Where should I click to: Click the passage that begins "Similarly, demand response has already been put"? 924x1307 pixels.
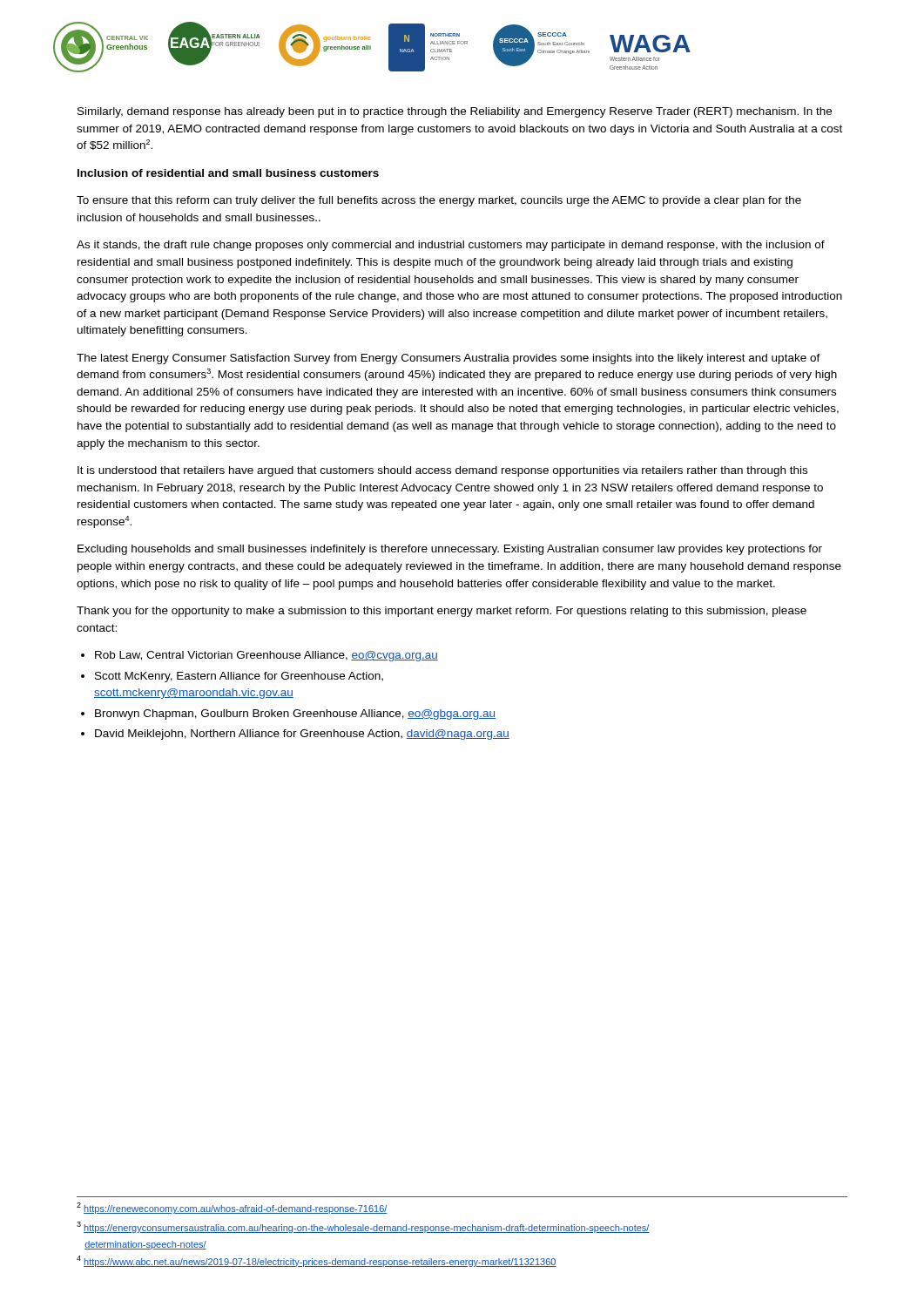click(x=462, y=128)
